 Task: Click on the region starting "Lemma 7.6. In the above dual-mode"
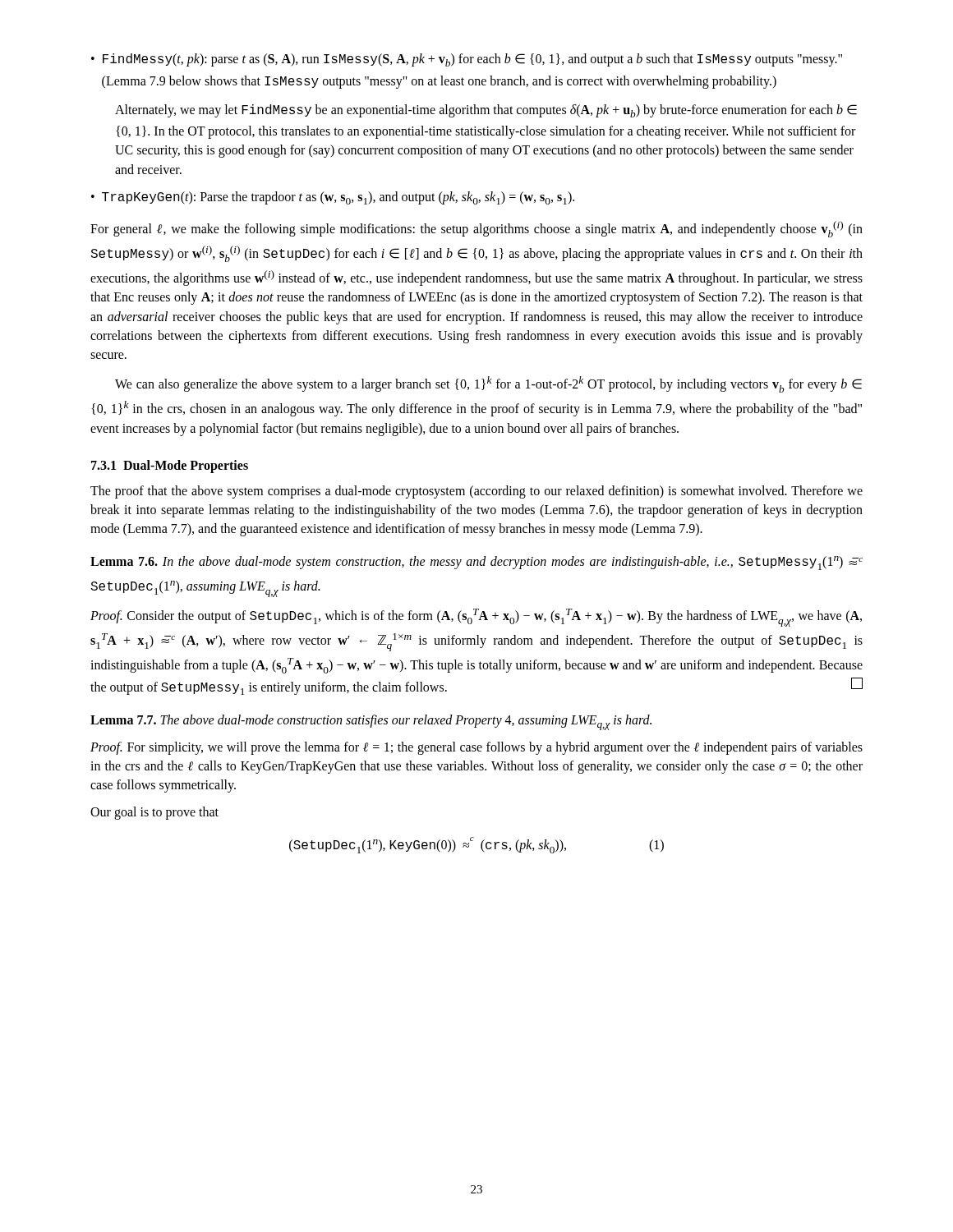[x=476, y=574]
